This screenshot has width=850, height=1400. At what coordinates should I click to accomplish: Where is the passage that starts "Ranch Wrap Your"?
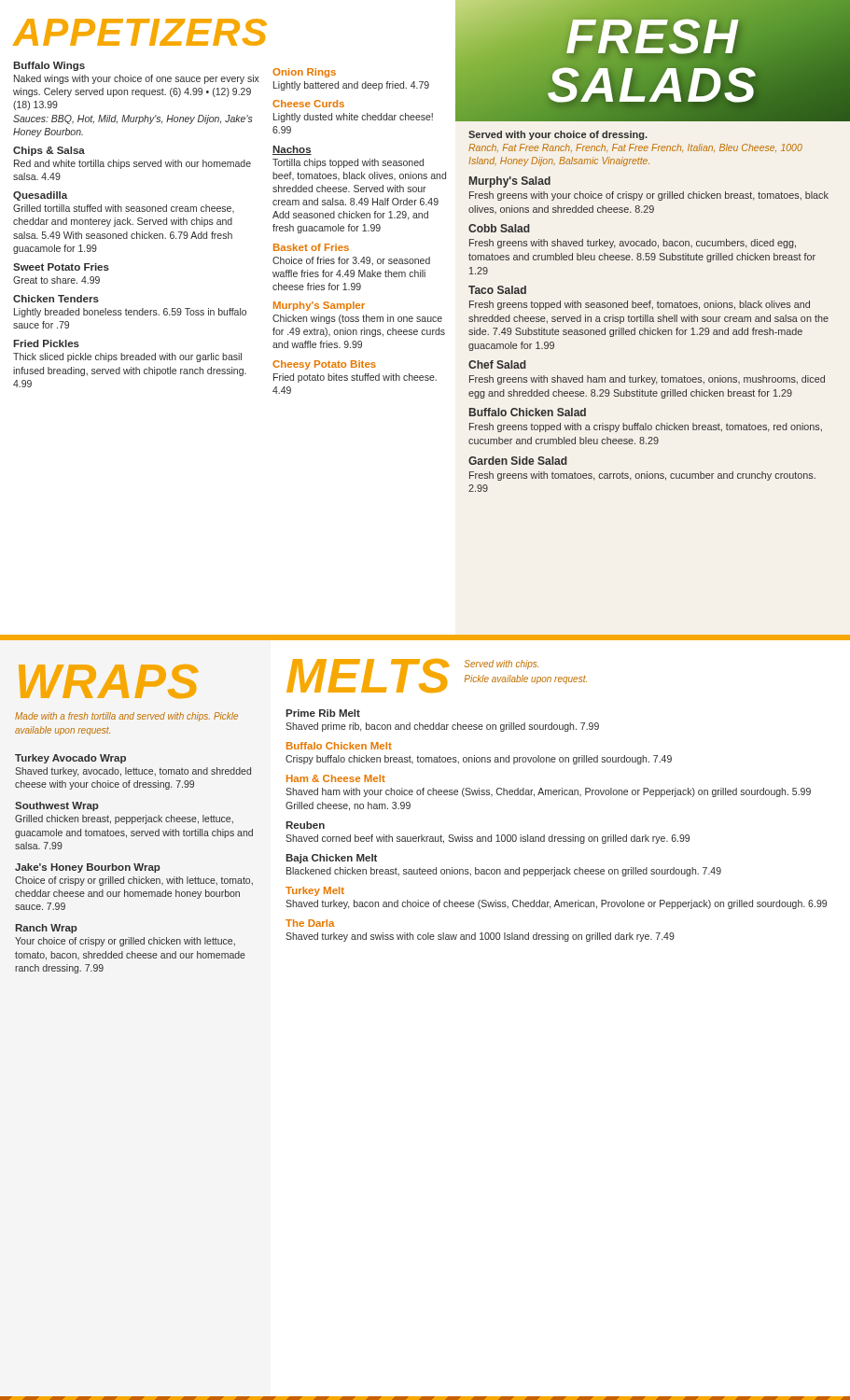136,948
